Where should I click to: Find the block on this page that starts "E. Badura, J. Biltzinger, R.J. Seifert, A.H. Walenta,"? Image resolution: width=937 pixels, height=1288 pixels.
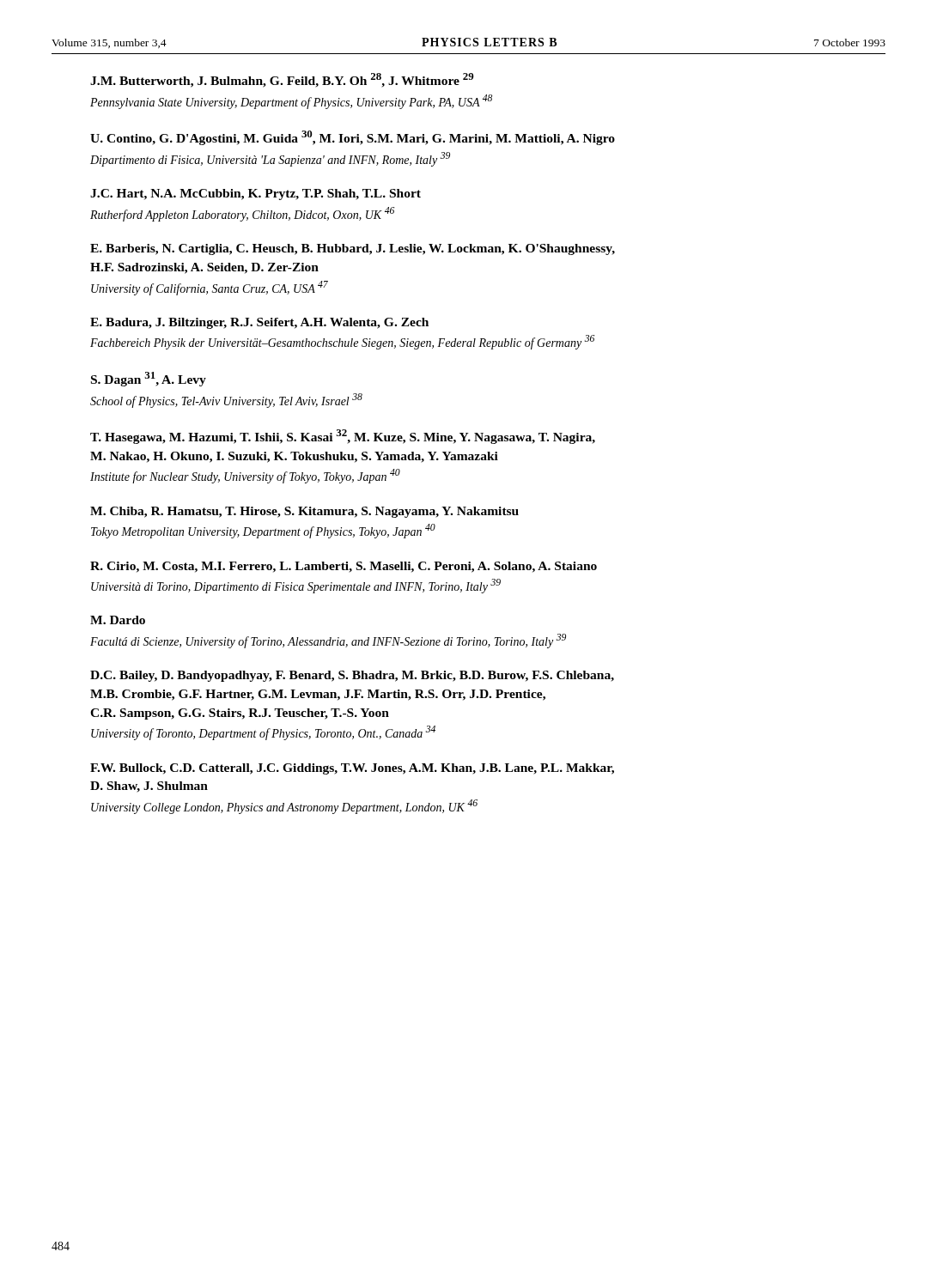pyautogui.click(x=477, y=332)
